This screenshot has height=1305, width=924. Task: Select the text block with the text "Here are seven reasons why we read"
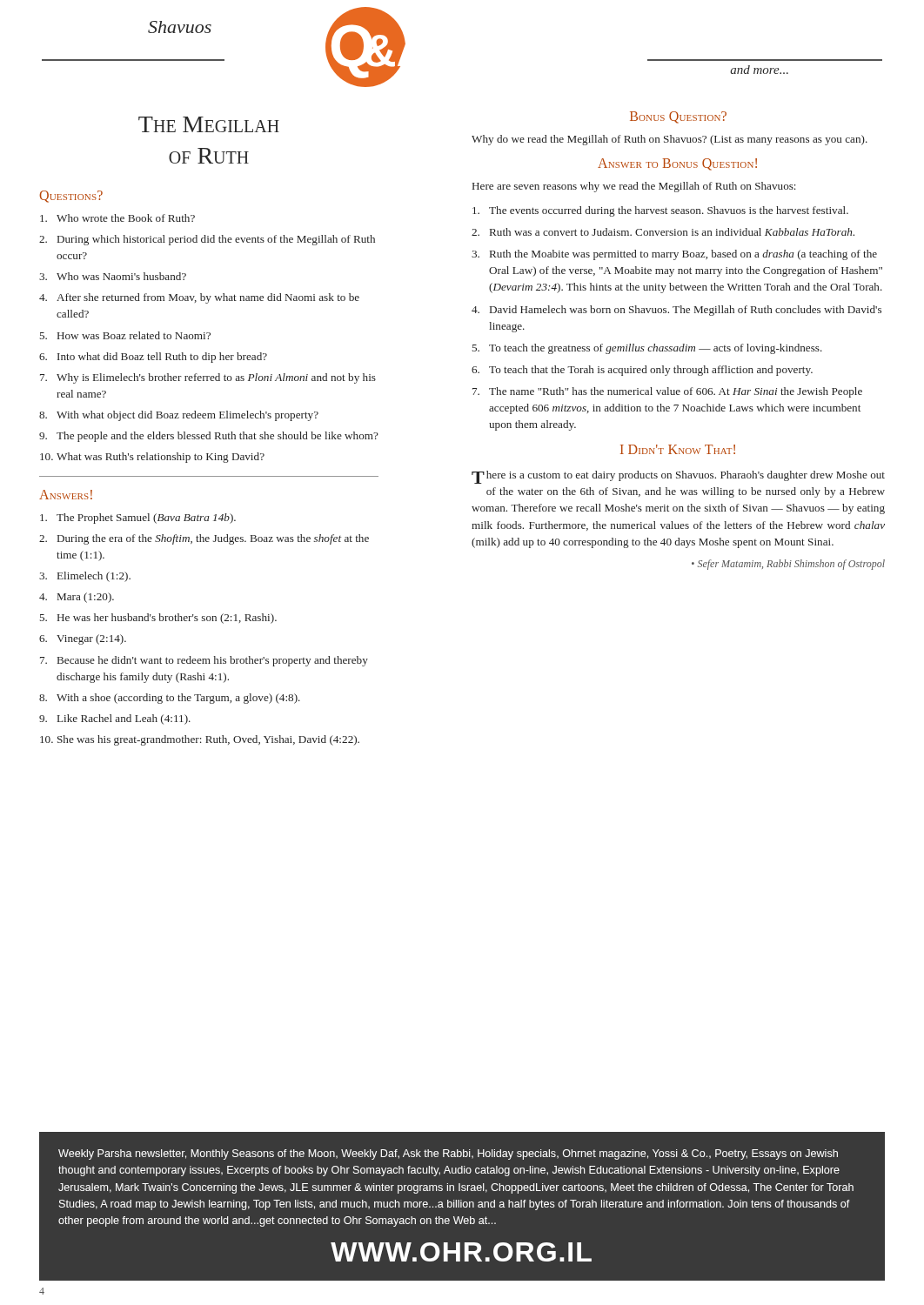tap(678, 186)
